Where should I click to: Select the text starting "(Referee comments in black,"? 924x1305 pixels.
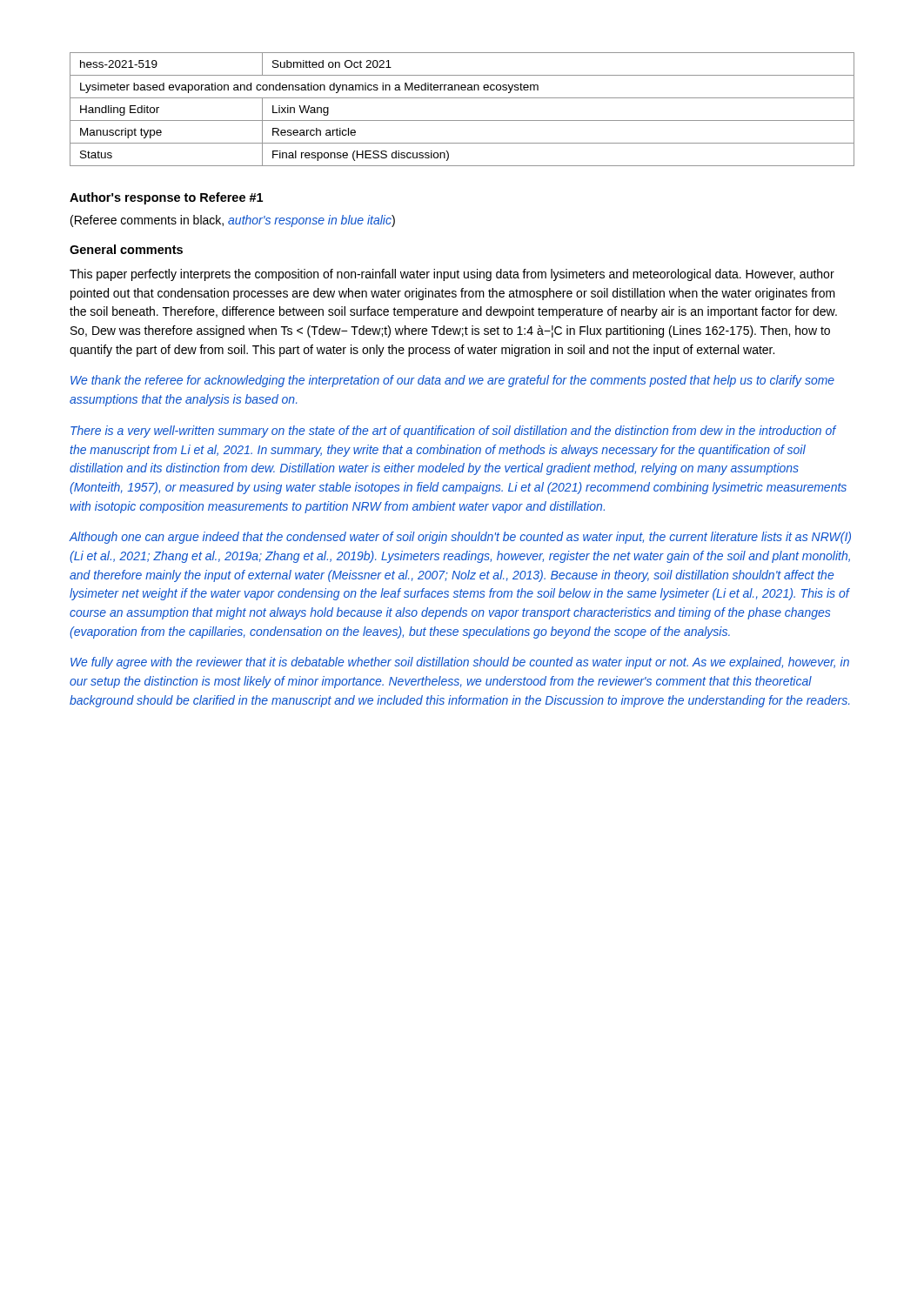click(x=233, y=220)
